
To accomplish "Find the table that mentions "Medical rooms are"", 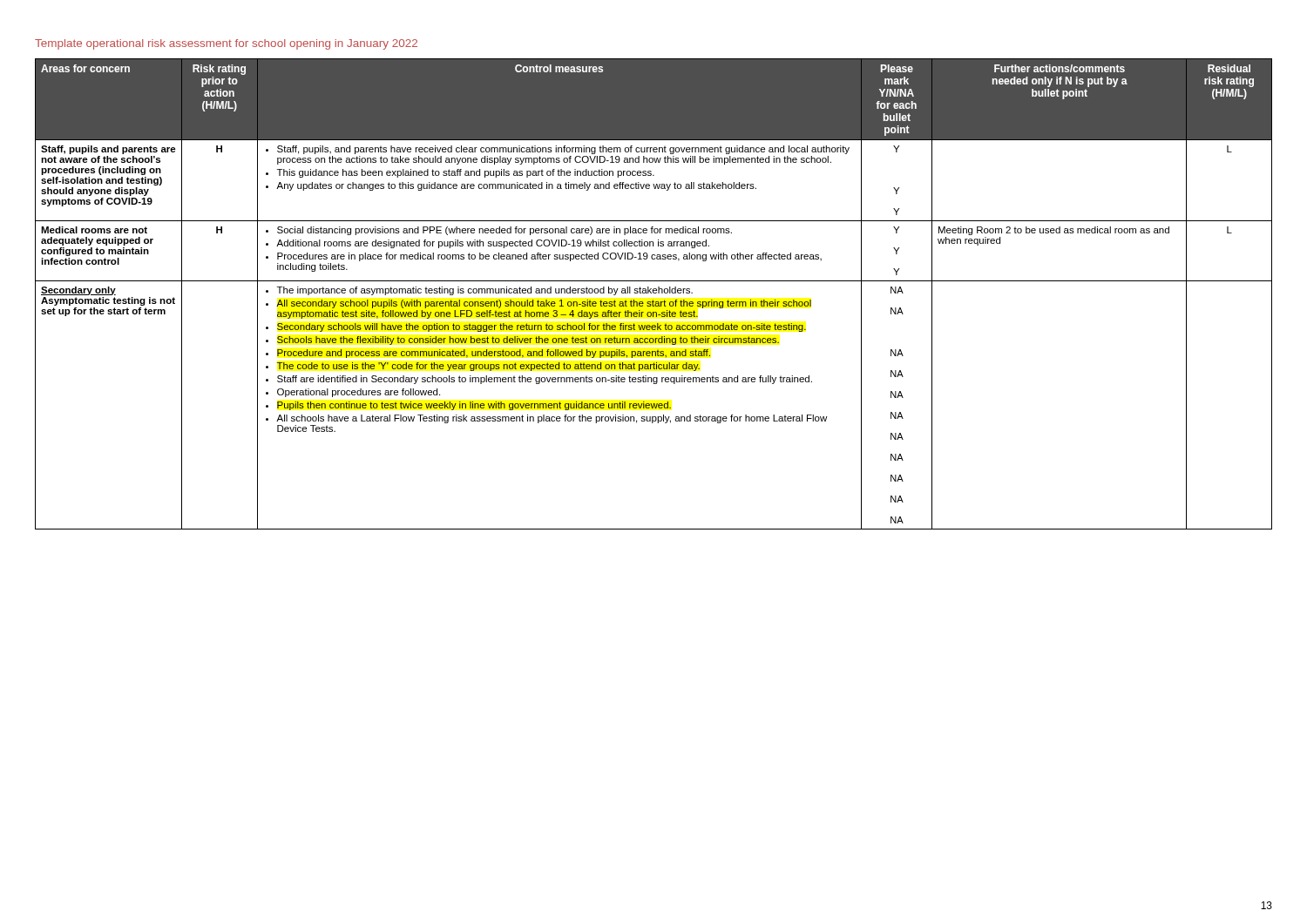I will [x=654, y=294].
